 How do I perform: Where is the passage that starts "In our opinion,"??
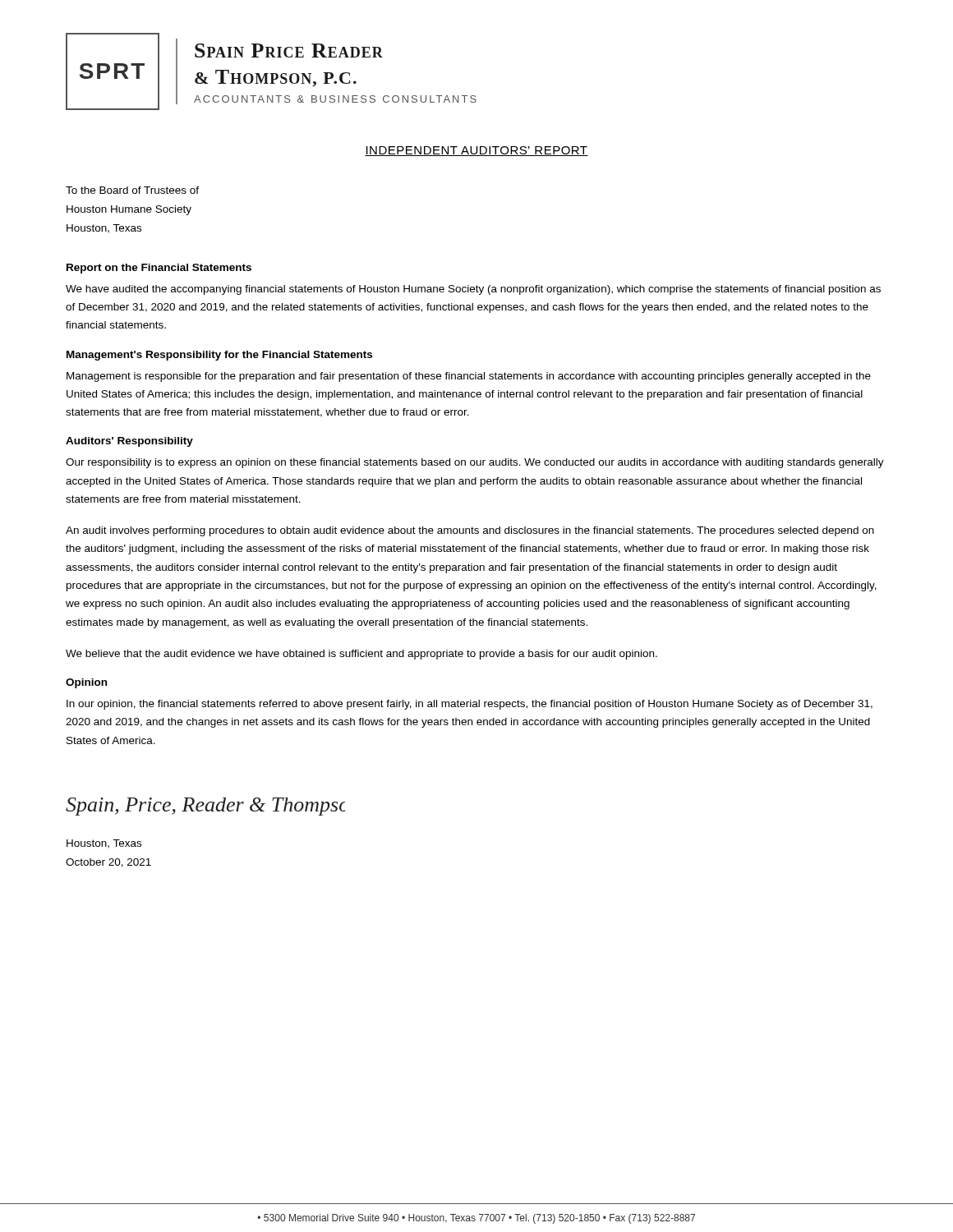coord(469,722)
